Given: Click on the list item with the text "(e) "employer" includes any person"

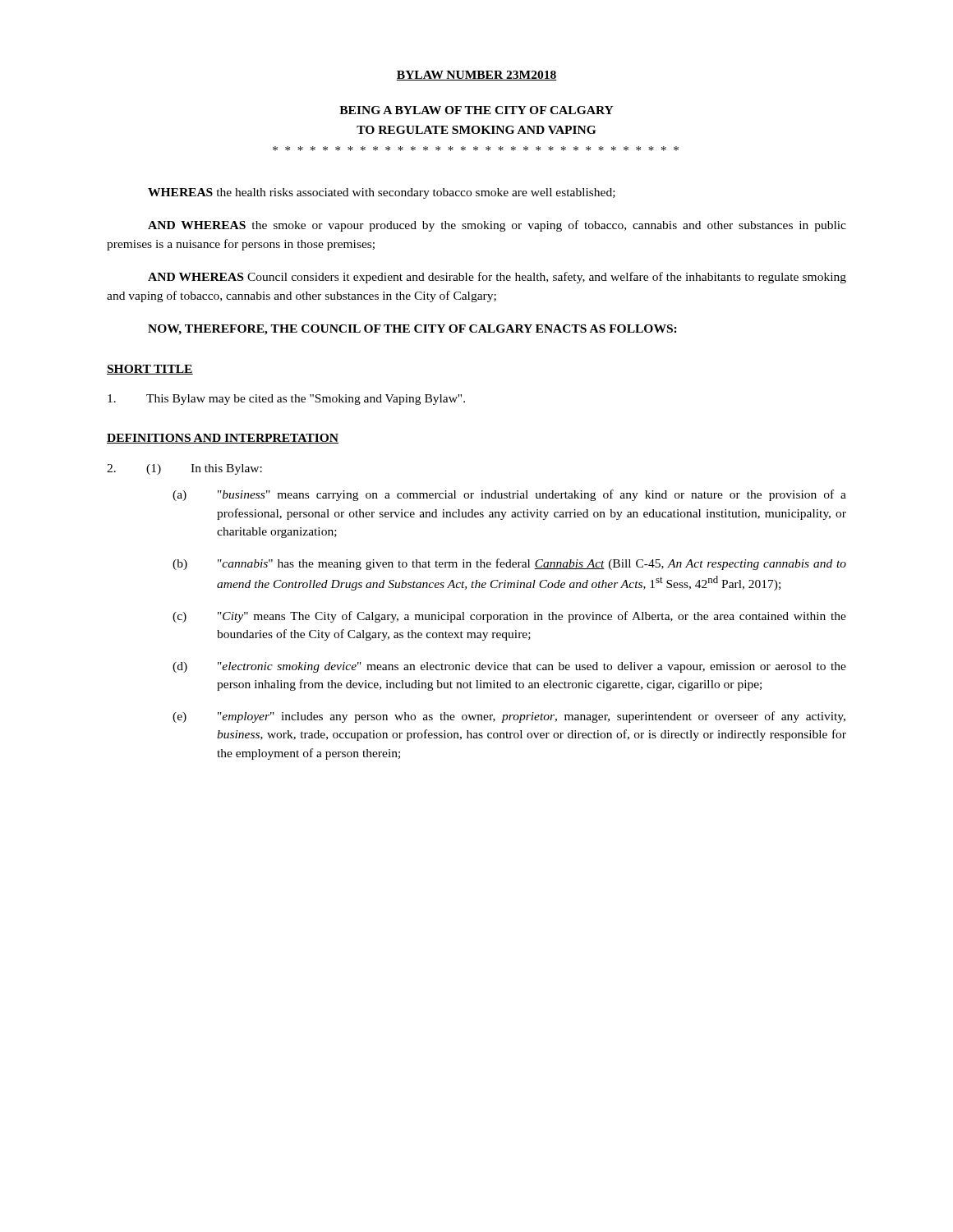Looking at the screenshot, I should coord(509,735).
